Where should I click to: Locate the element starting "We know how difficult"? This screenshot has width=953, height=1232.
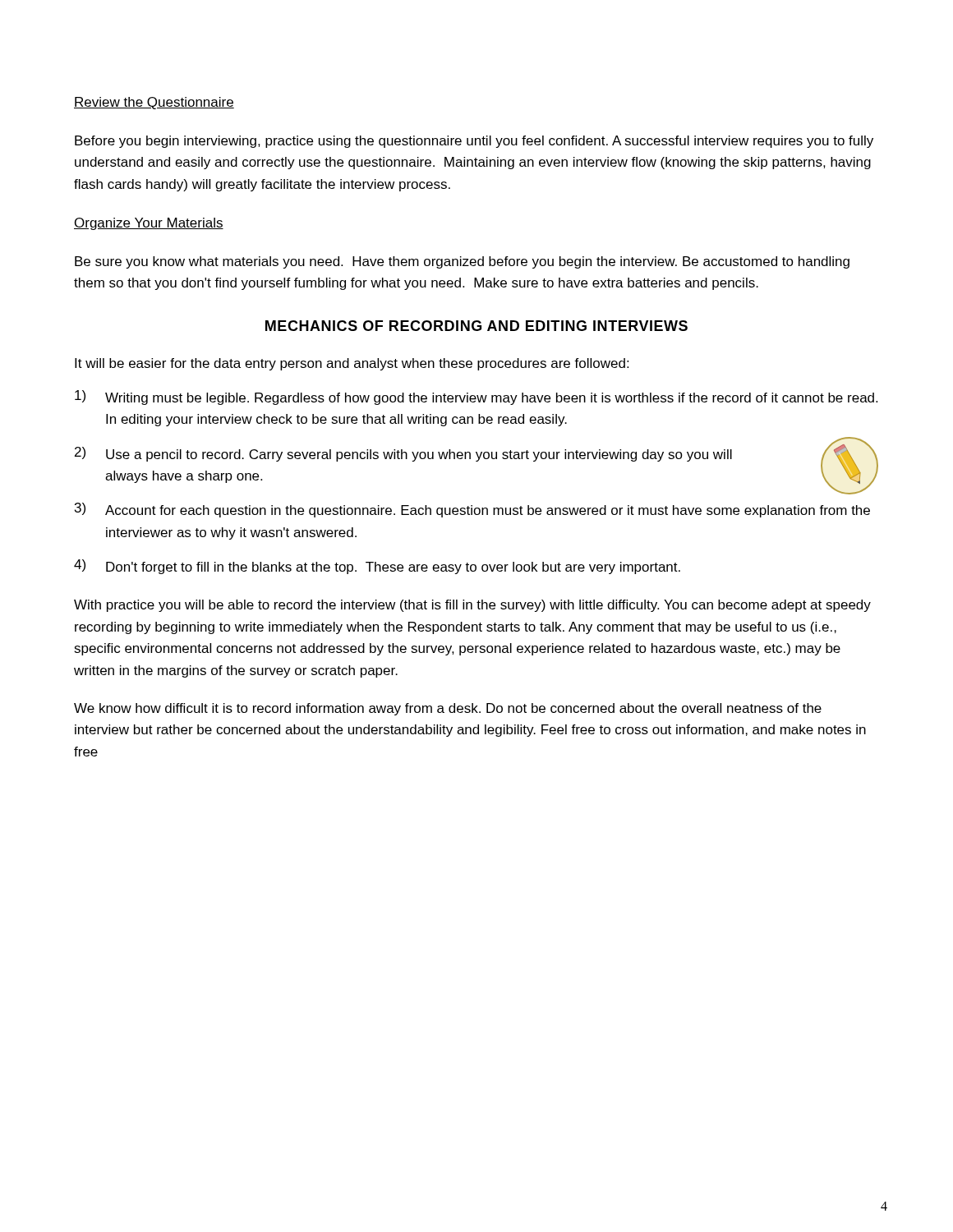tap(470, 730)
